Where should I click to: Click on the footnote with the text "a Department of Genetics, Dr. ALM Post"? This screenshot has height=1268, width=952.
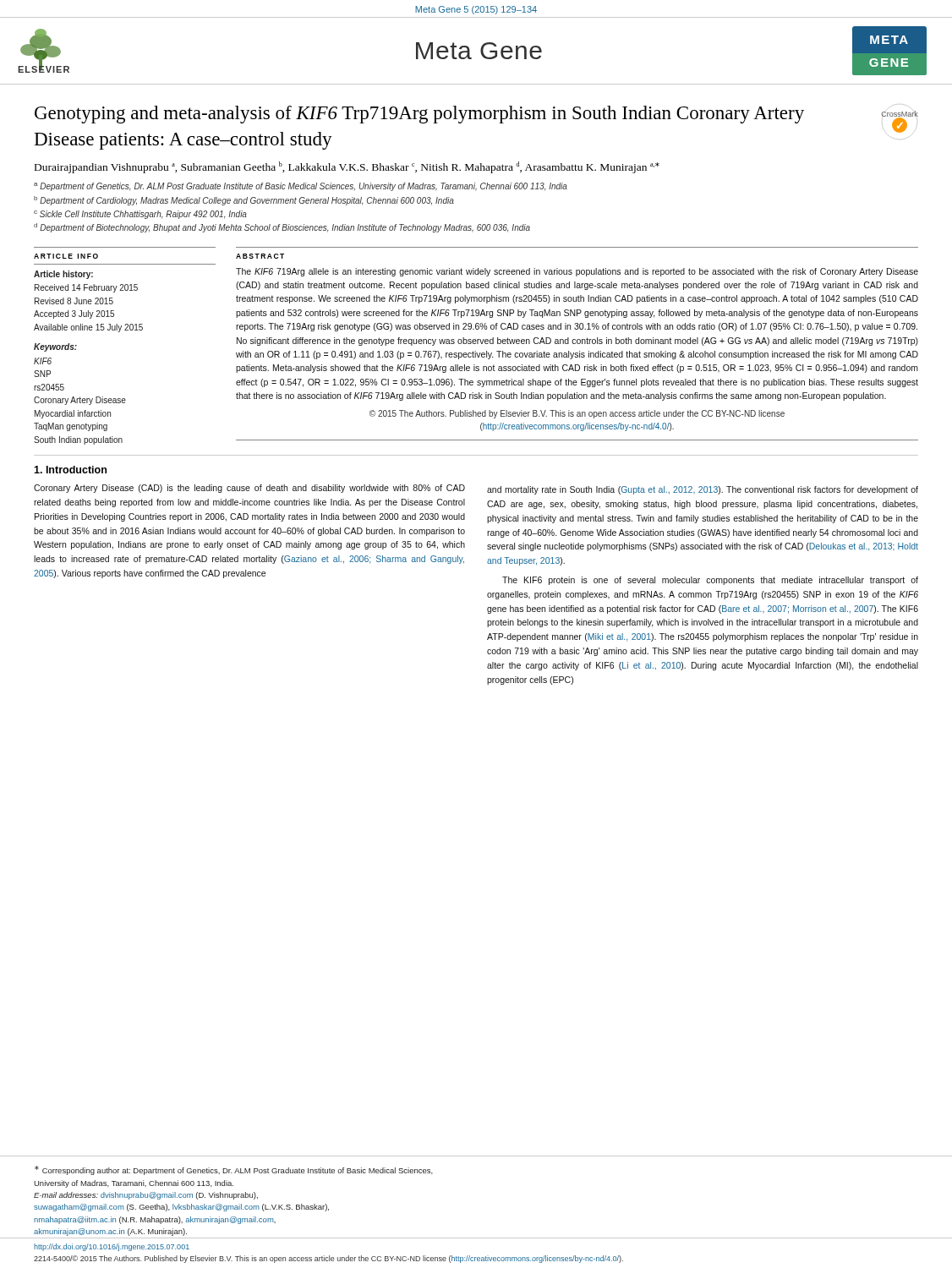click(300, 207)
